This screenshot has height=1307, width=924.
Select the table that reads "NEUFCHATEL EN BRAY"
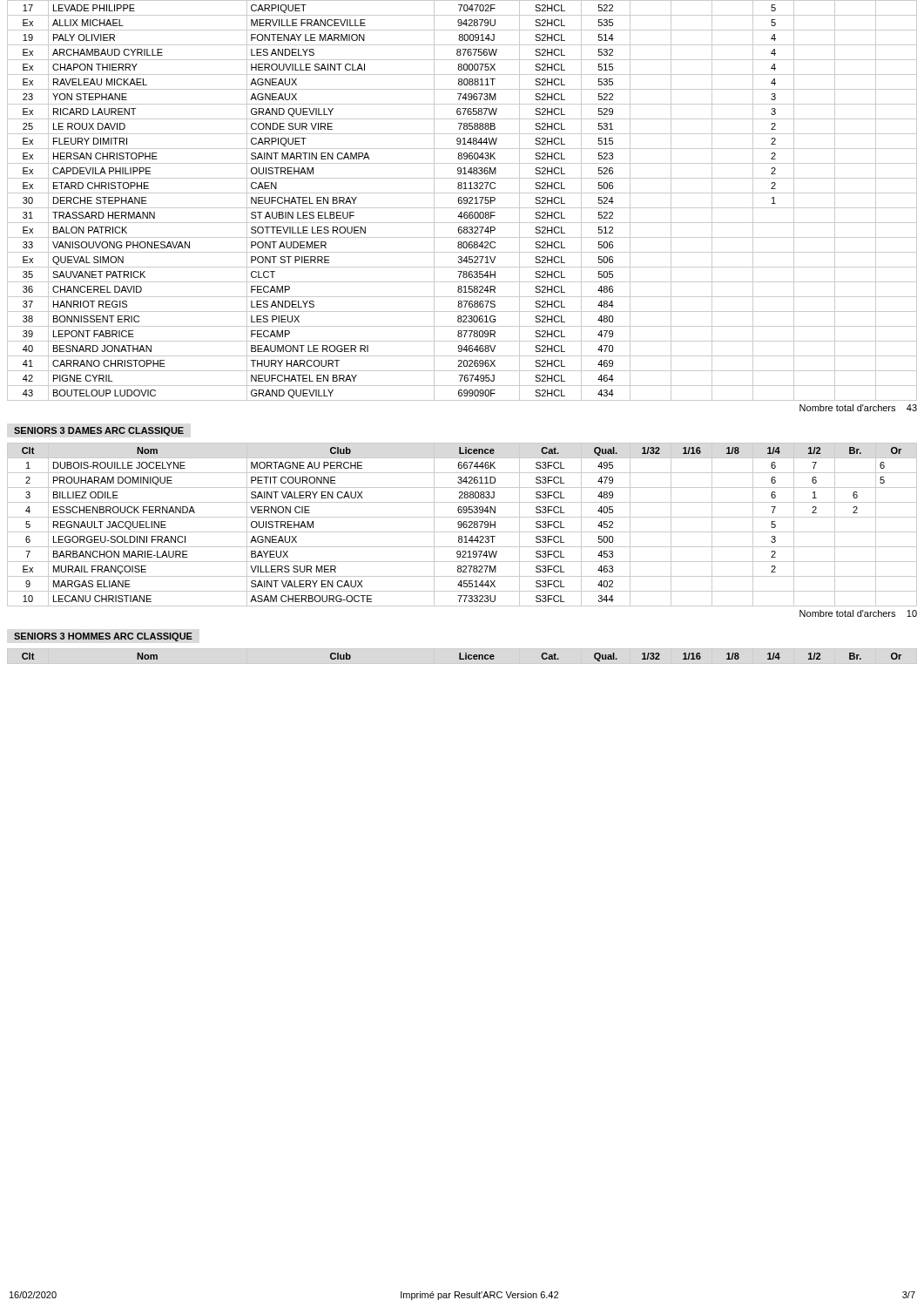pyautogui.click(x=462, y=200)
